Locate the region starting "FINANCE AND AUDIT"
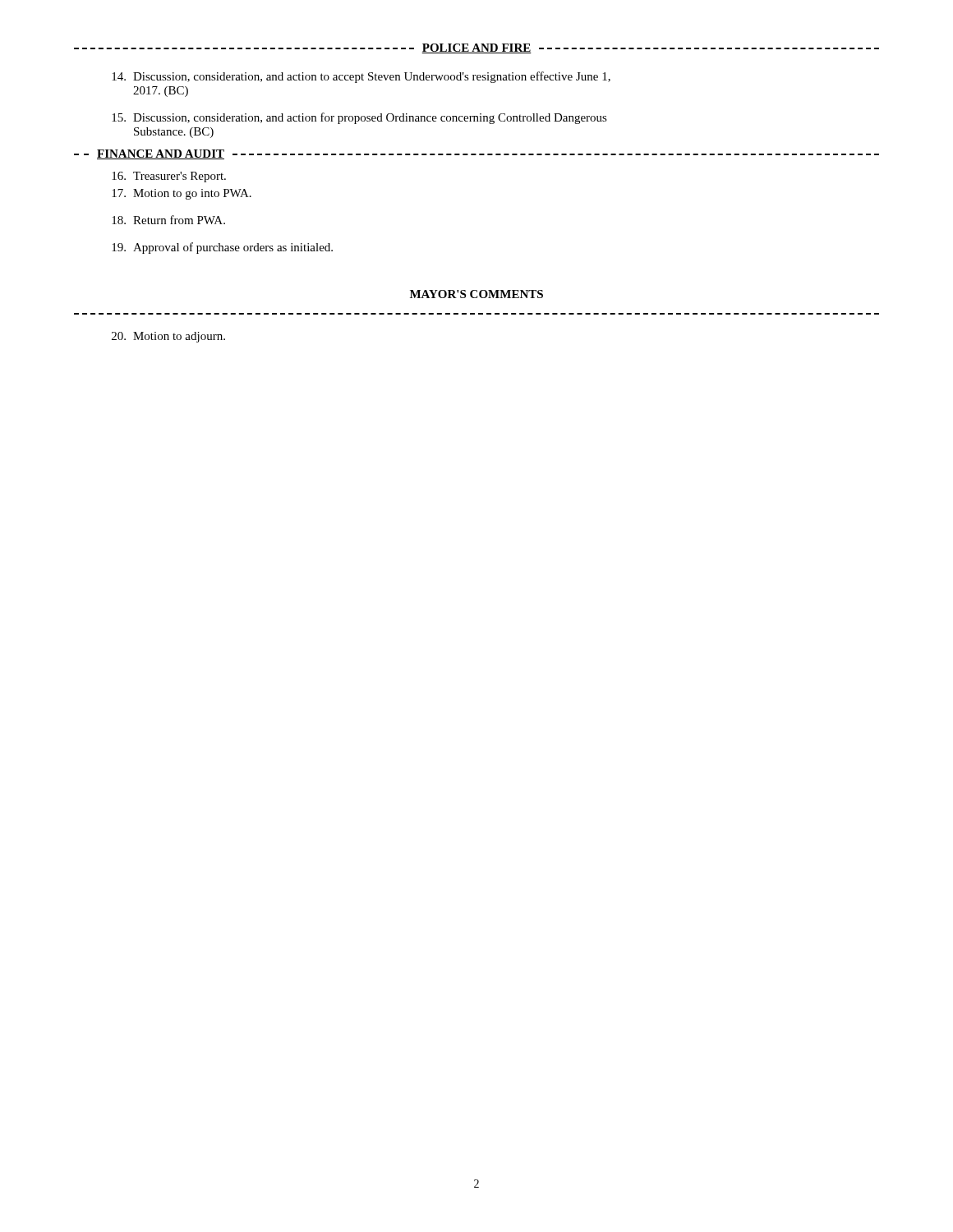953x1232 pixels. click(x=476, y=154)
